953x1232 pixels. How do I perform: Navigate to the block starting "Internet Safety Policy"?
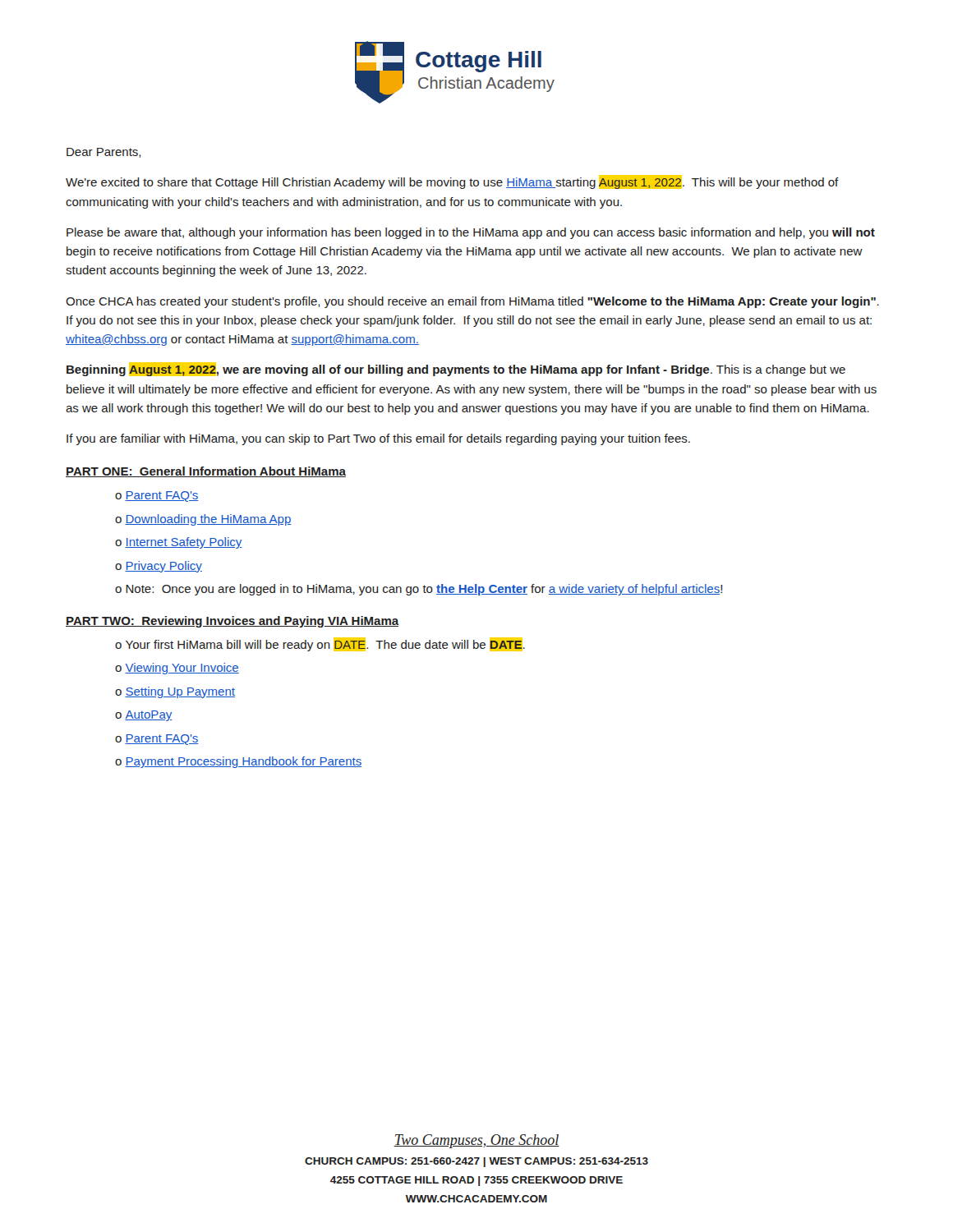(184, 542)
